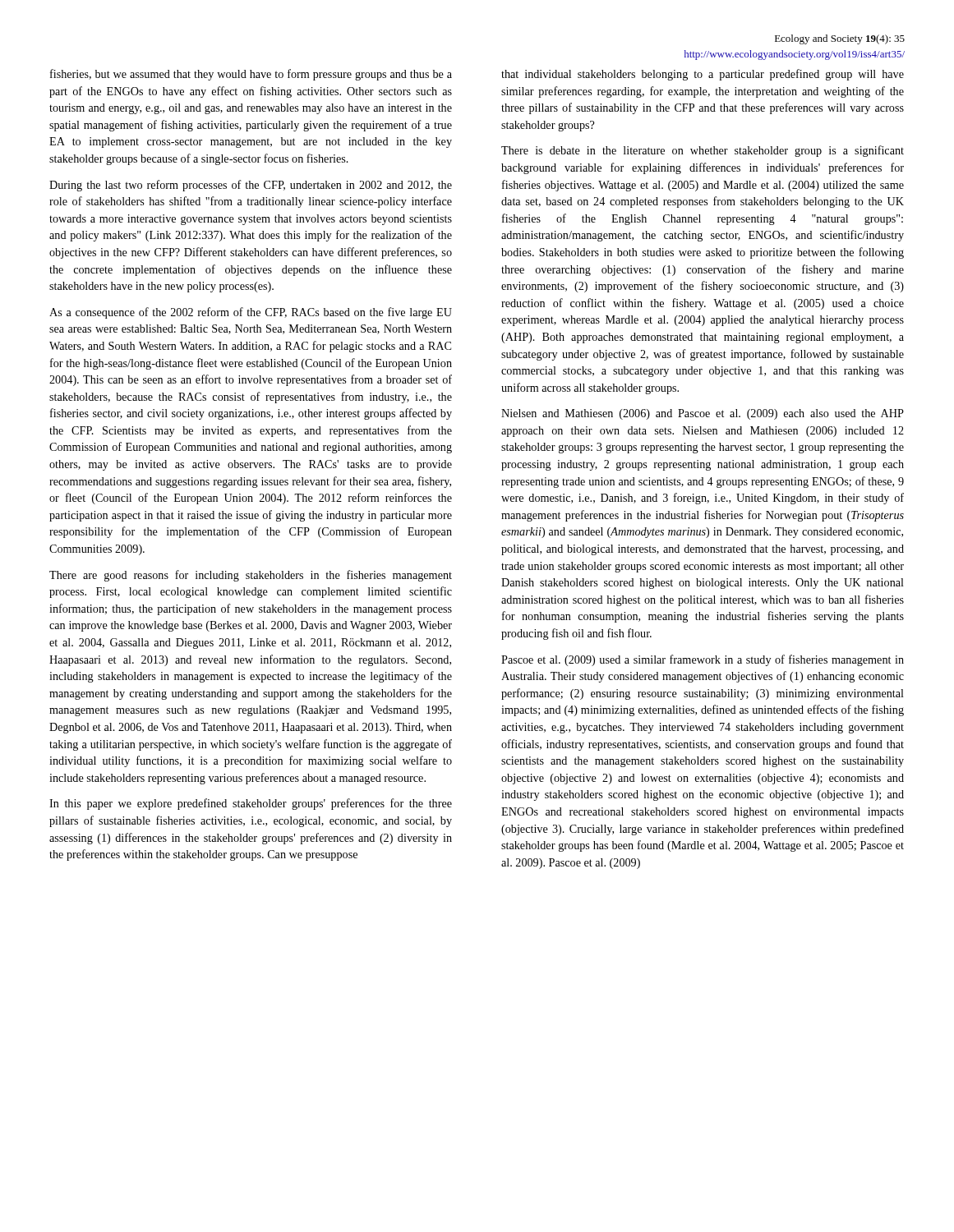Where is the passage that starts "There are good reasons for including stakeholders in"?
954x1232 pixels.
(x=251, y=676)
